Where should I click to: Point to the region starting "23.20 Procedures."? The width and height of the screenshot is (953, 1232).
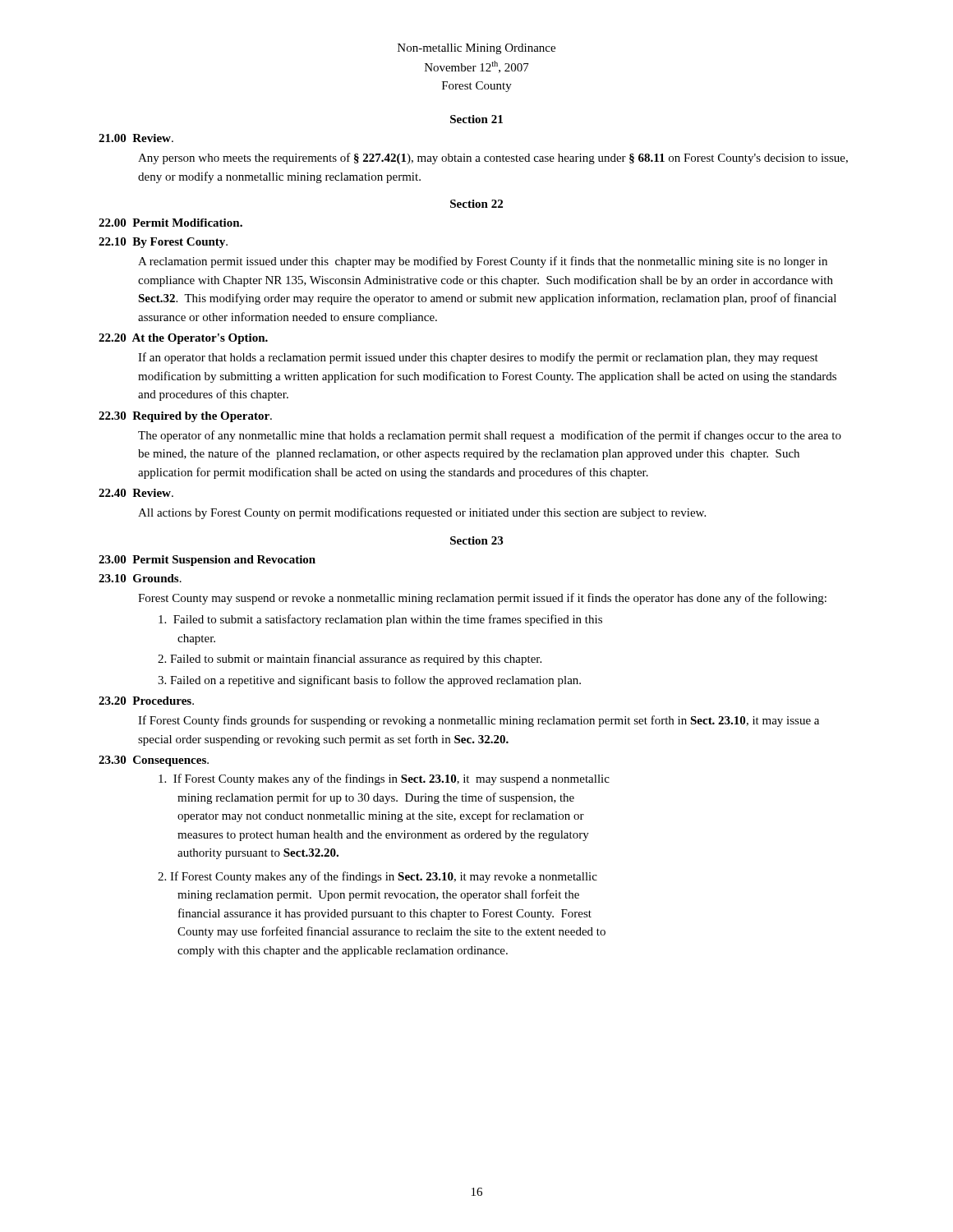point(147,701)
